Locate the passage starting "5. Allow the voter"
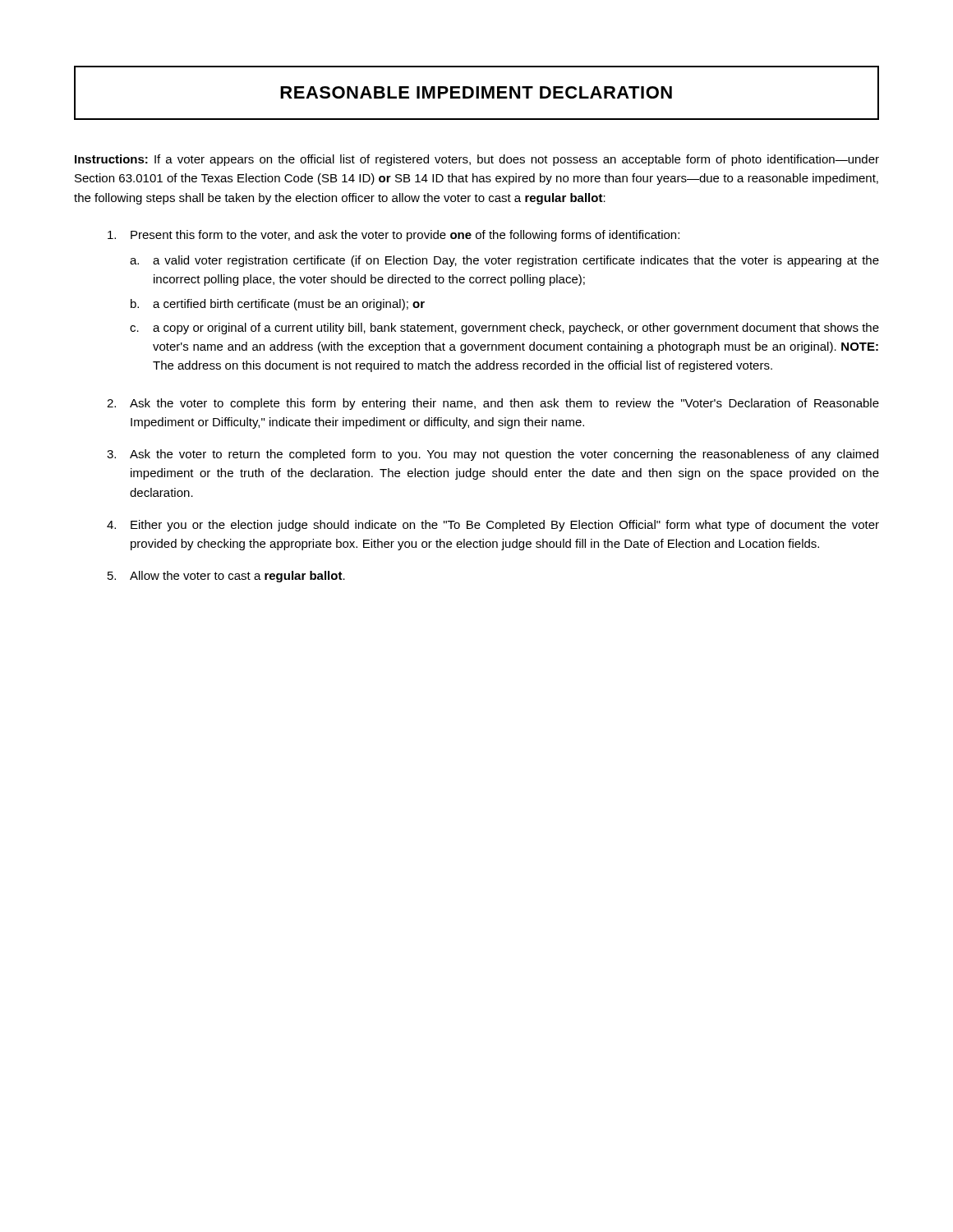953x1232 pixels. coord(226,577)
